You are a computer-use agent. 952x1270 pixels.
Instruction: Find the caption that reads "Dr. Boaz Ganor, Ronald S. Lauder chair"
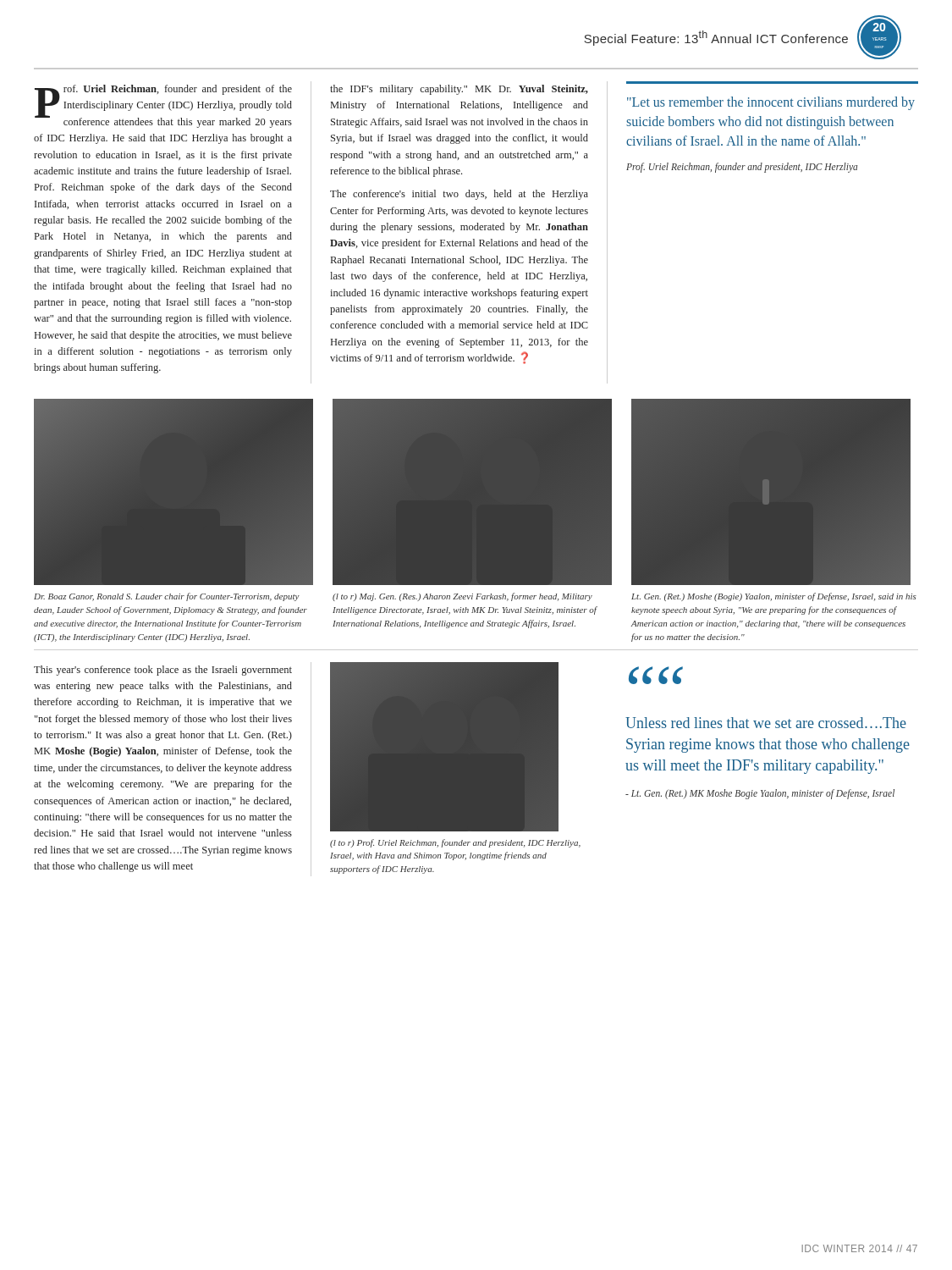(170, 616)
